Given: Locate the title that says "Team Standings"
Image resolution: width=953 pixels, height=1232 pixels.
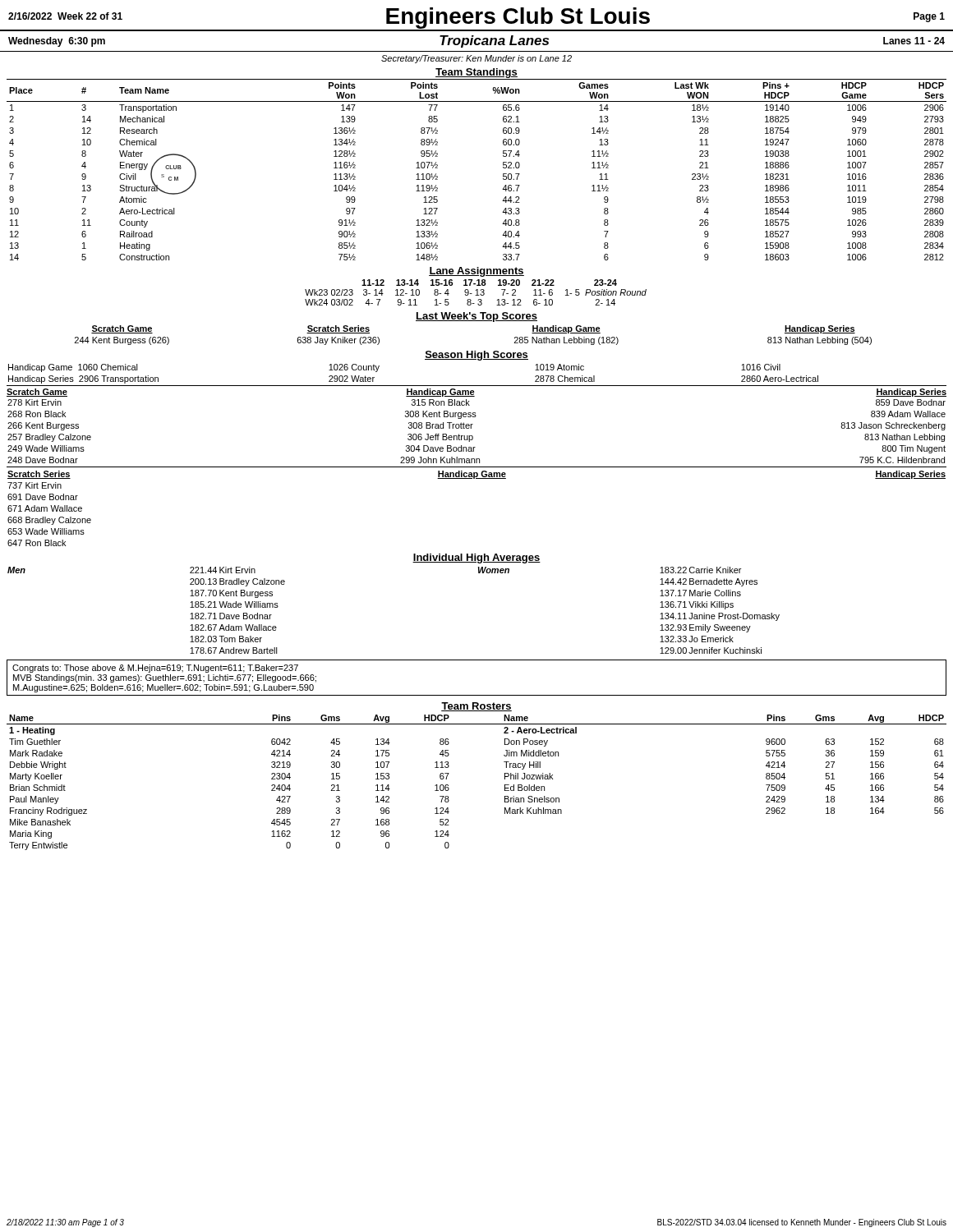Looking at the screenshot, I should tap(476, 72).
